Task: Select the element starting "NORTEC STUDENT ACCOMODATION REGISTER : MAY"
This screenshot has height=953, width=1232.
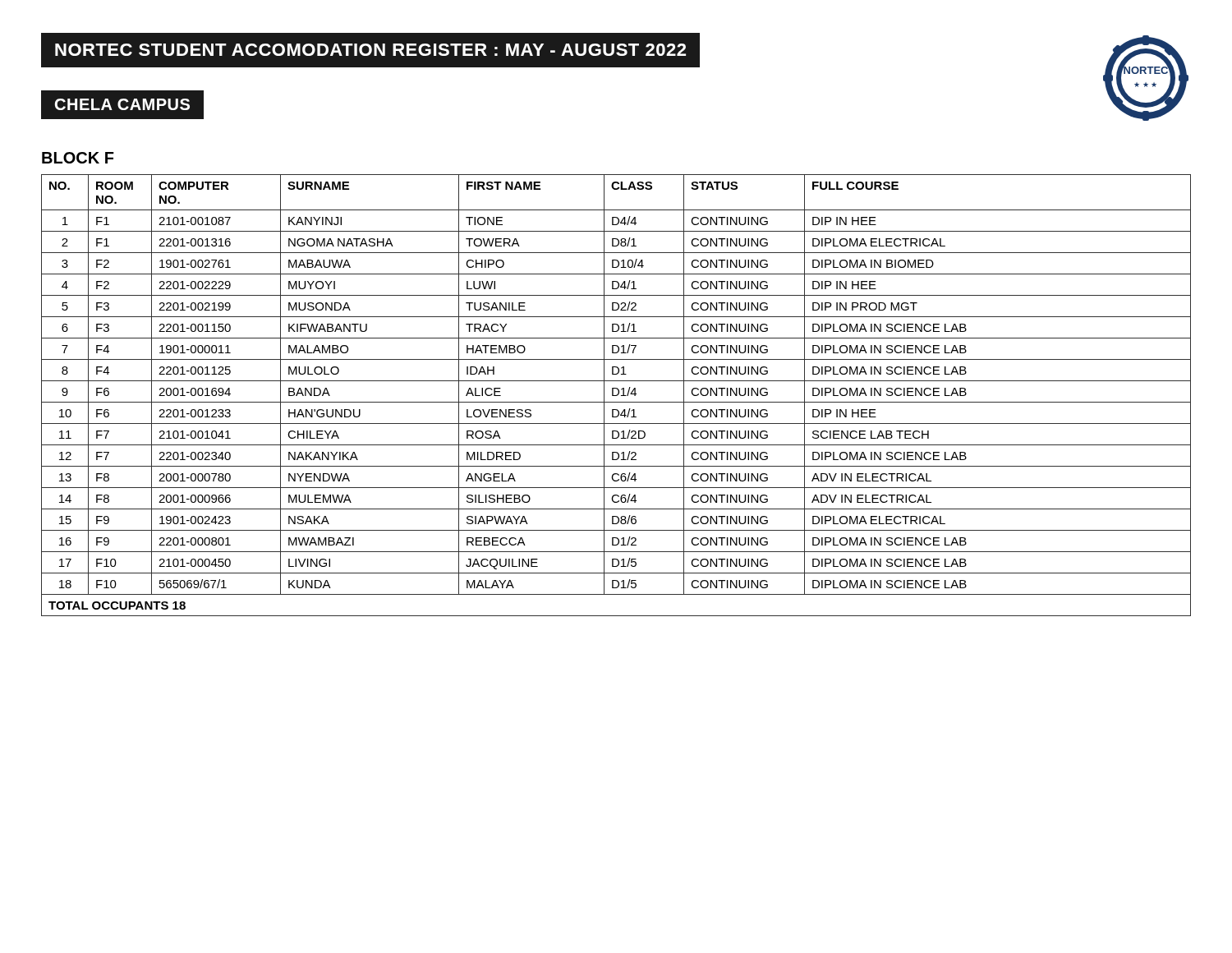Action: tap(371, 50)
